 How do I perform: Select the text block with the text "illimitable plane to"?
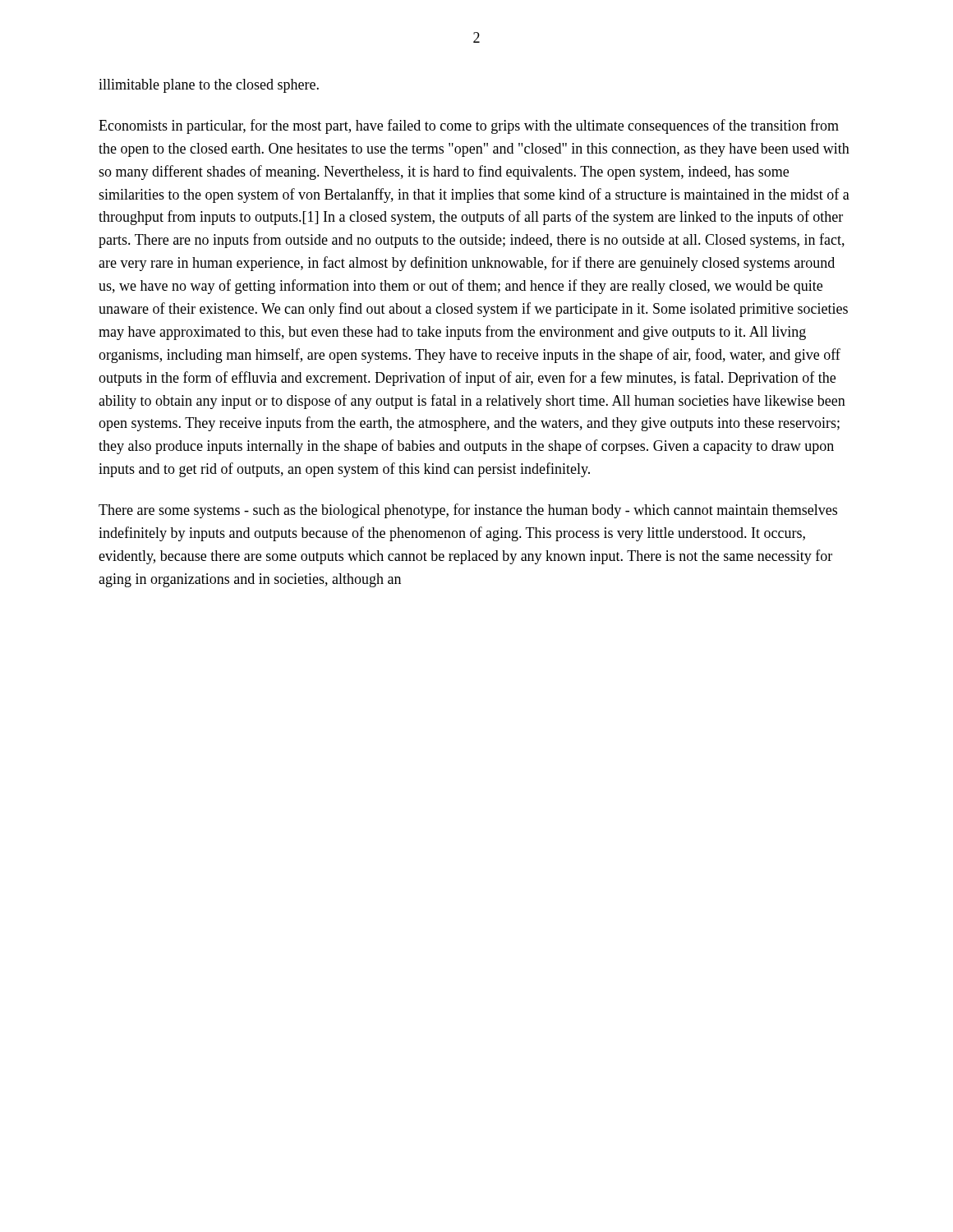click(209, 85)
